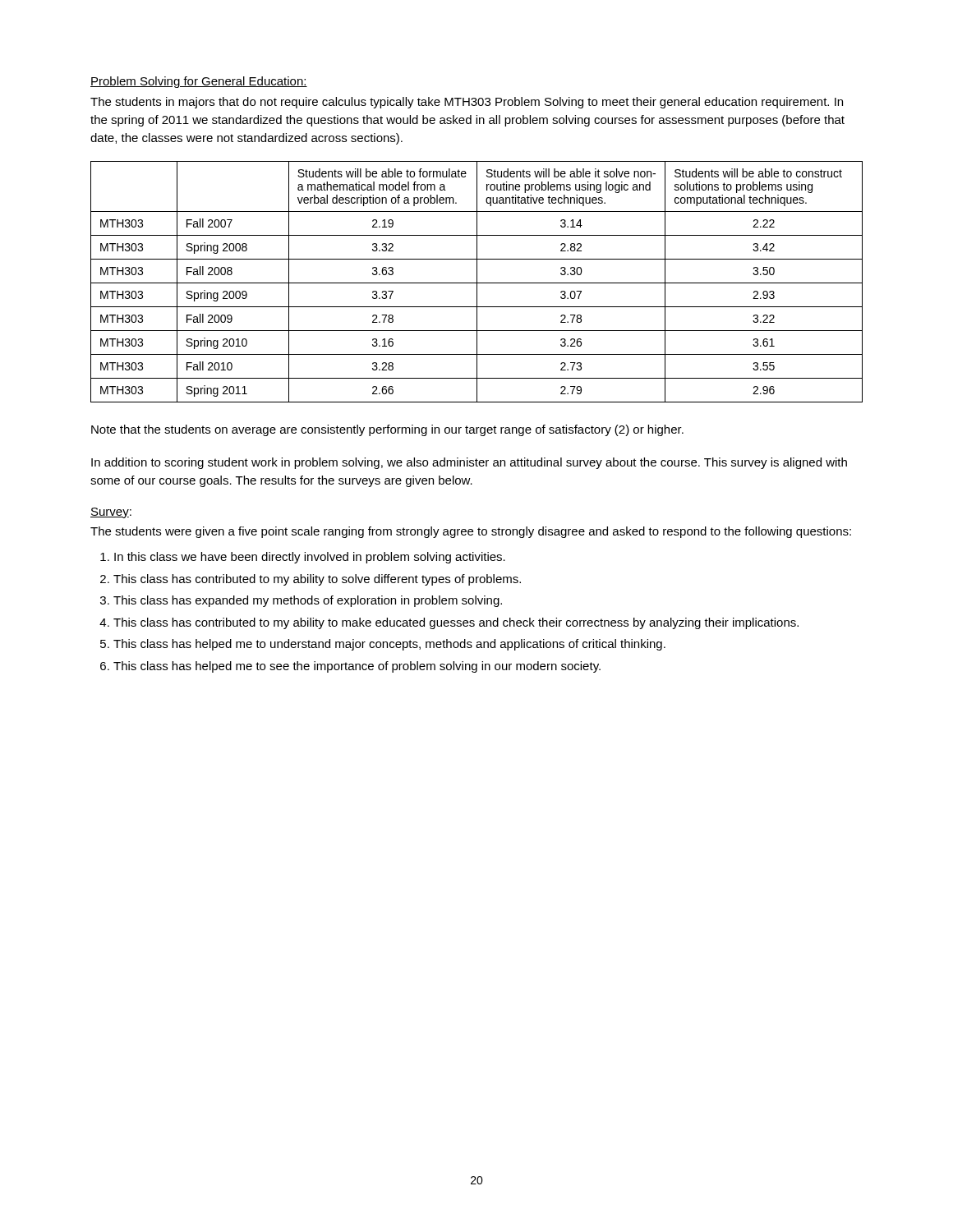Find the block starting "Note that the students on average"
This screenshot has height=1232, width=953.
coord(387,429)
